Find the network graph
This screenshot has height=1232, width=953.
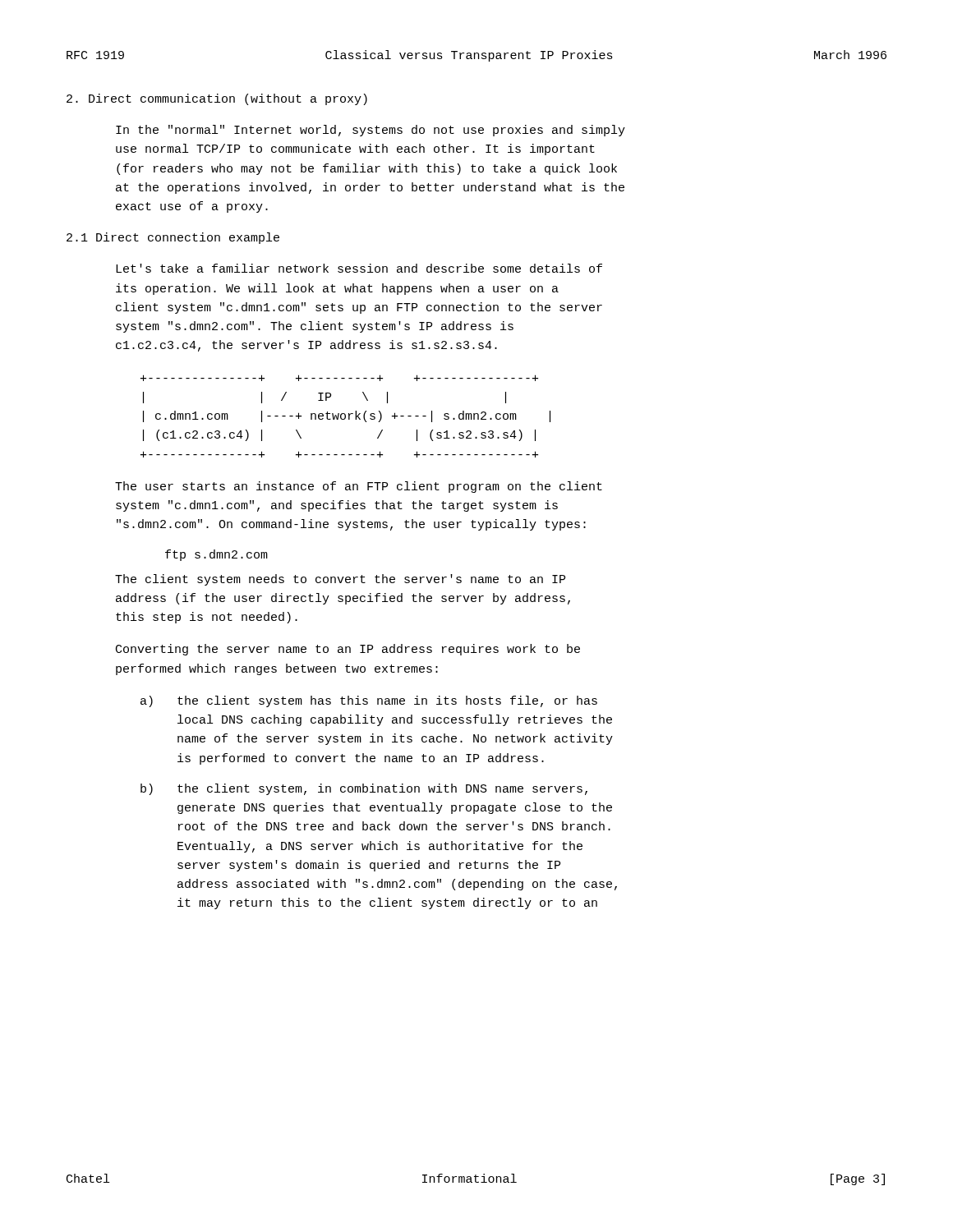513,417
